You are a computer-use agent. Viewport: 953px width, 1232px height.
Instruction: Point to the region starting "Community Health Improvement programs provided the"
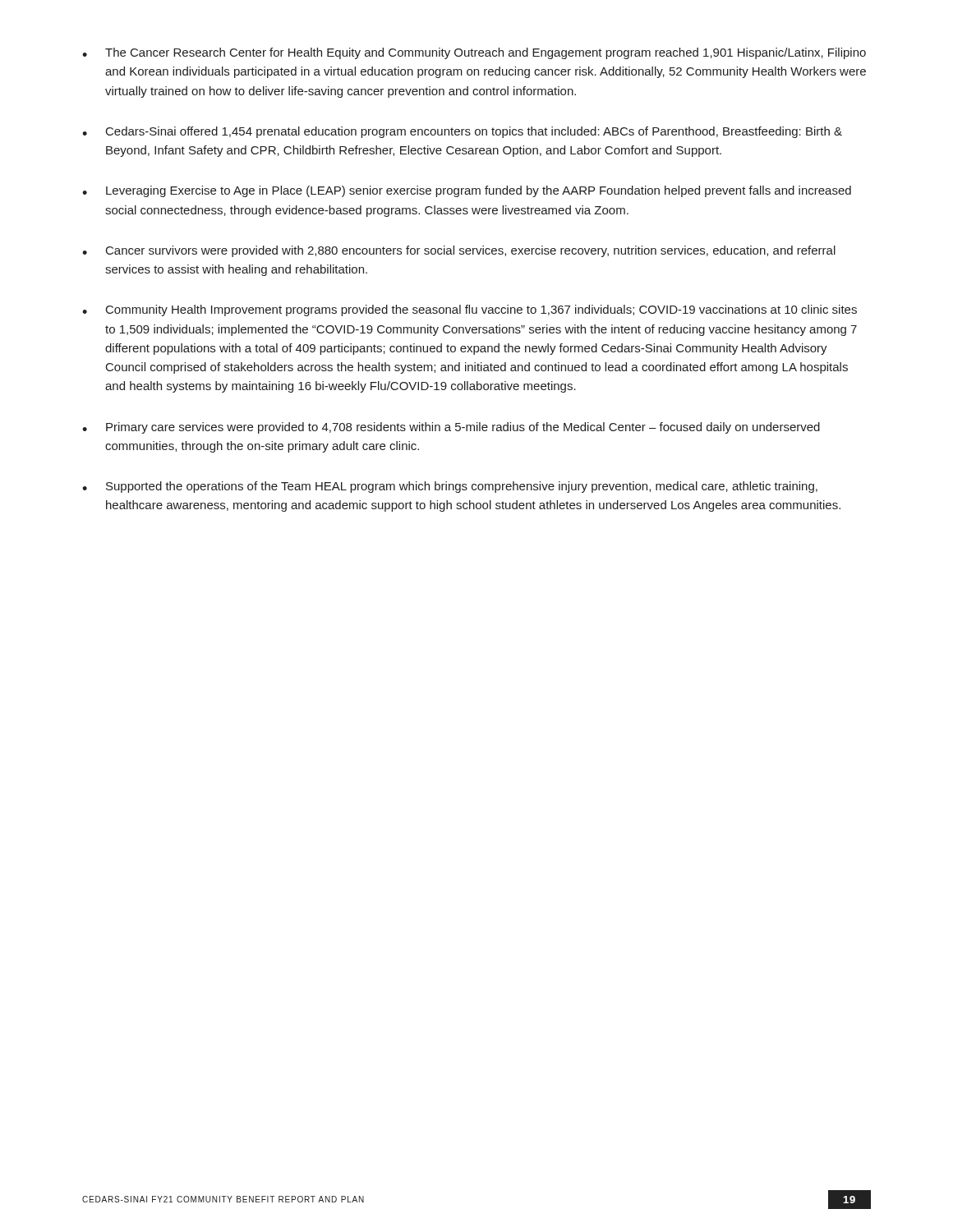[x=476, y=348]
